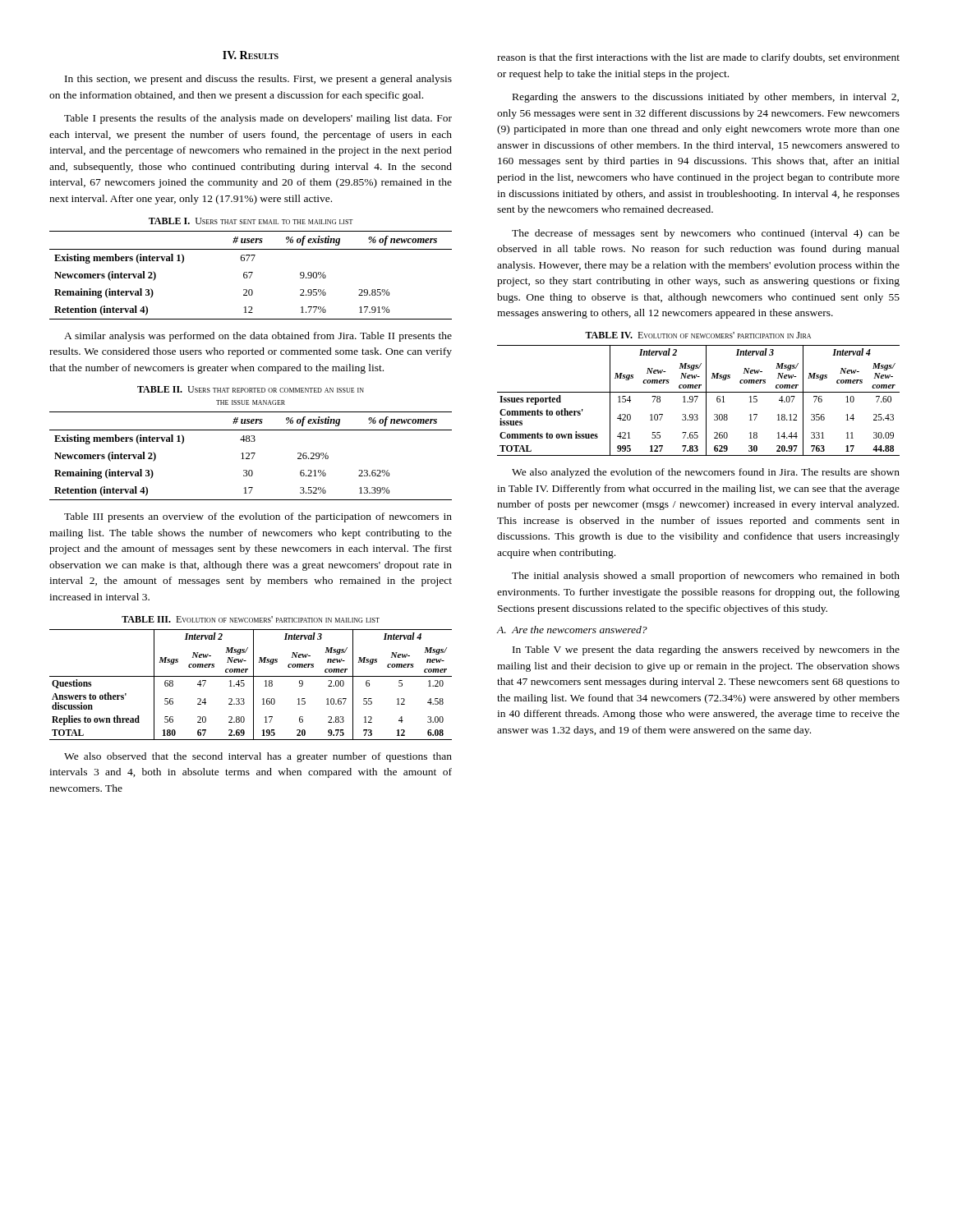953x1232 pixels.
Task: Click on the text block that reads "Table III presents an overview of"
Action: 251,556
